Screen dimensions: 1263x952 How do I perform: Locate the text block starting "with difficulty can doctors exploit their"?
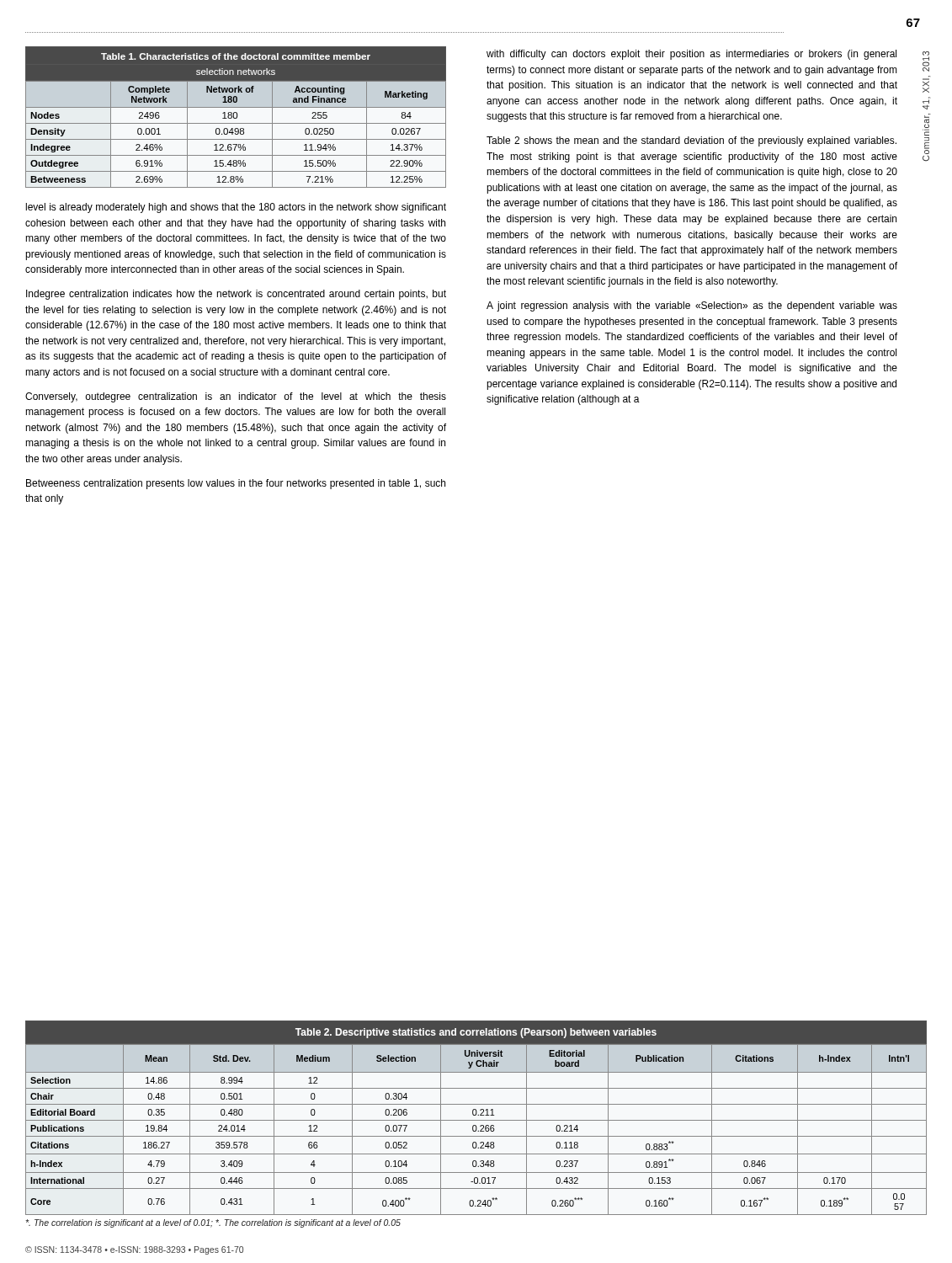[x=692, y=85]
